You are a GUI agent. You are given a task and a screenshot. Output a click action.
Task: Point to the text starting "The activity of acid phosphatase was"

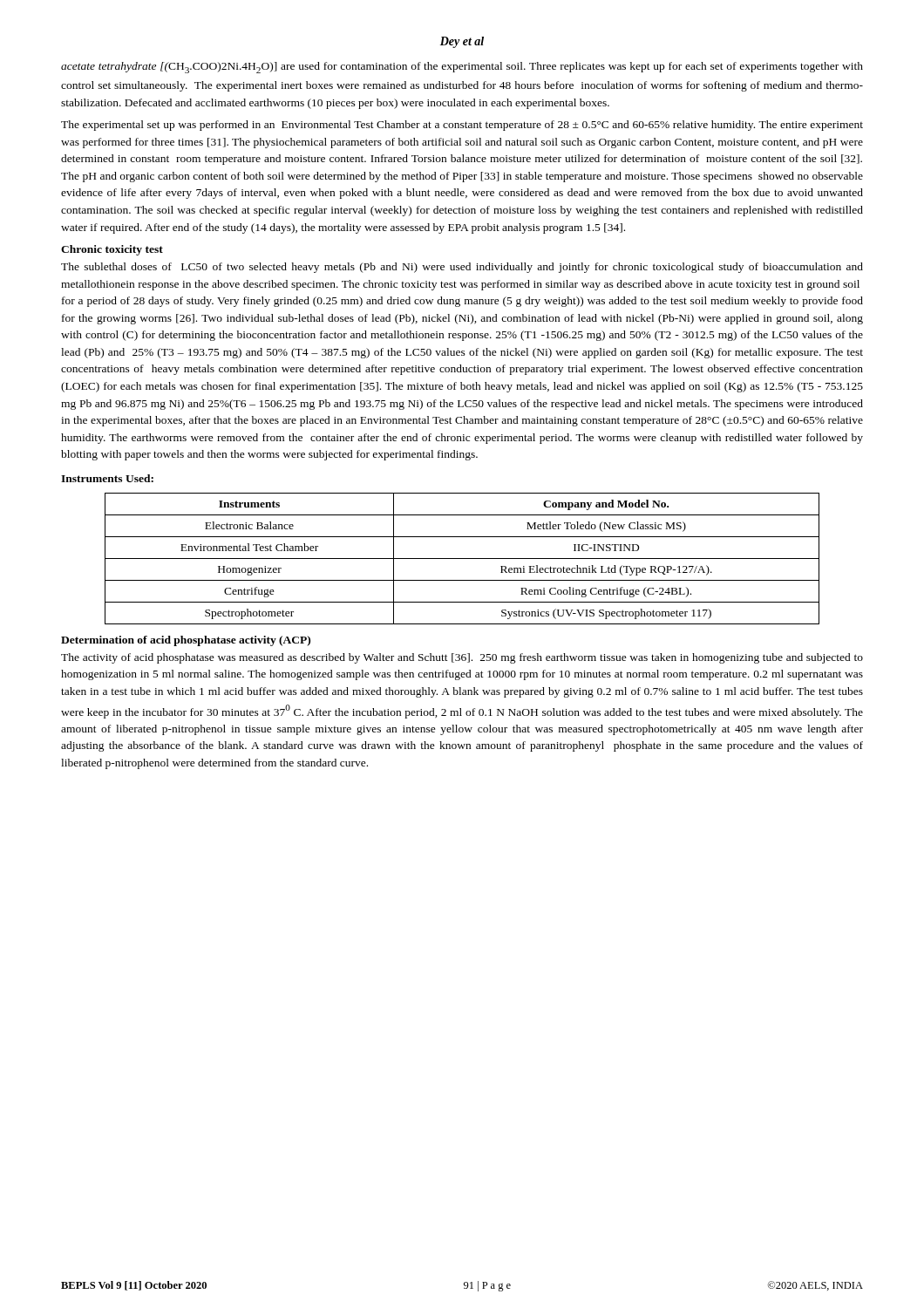tap(462, 710)
